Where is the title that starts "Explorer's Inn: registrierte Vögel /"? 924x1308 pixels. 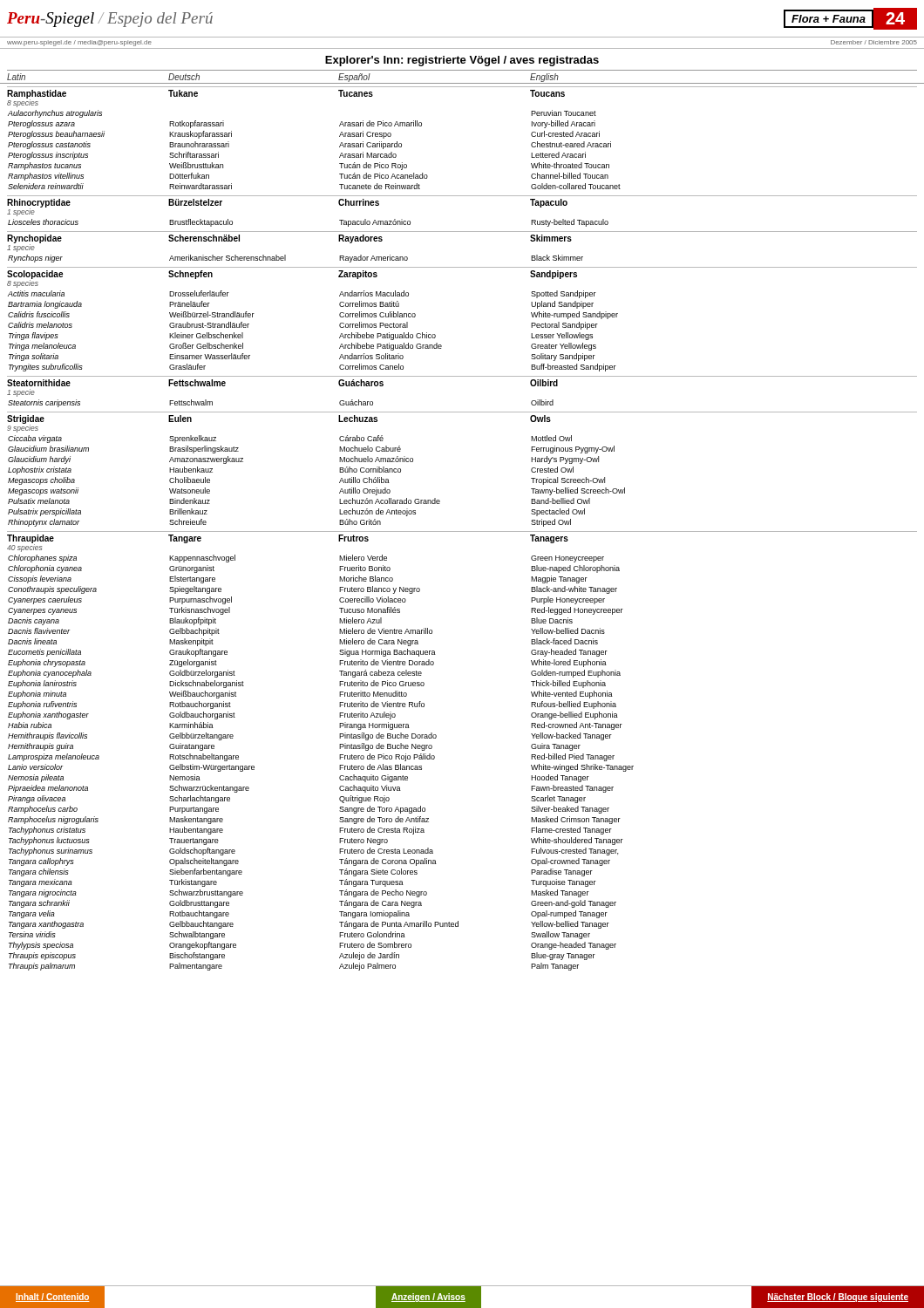tap(462, 60)
